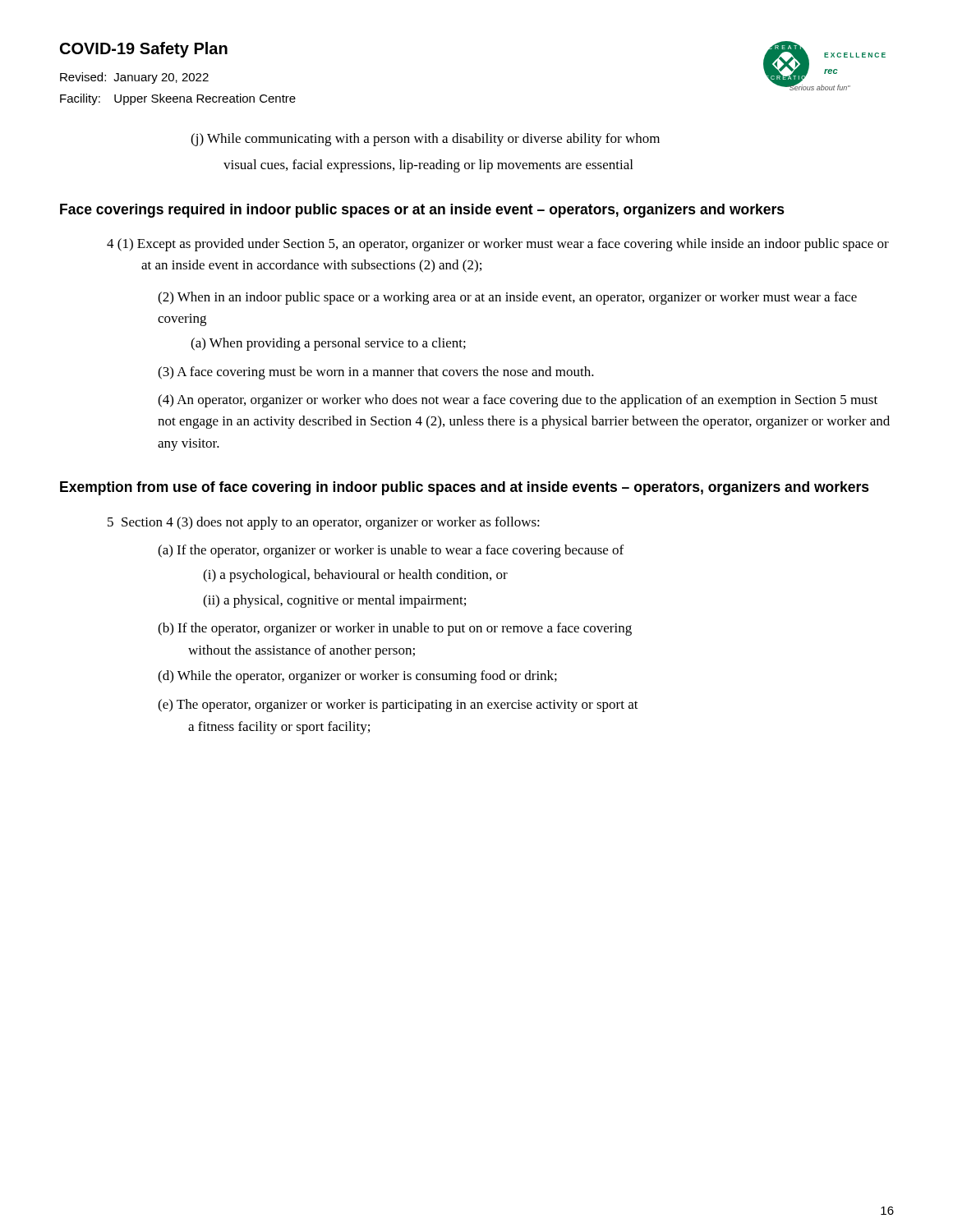The width and height of the screenshot is (953, 1232).
Task: Find the list item that says "(a) When providing a personal service to"
Action: [329, 343]
